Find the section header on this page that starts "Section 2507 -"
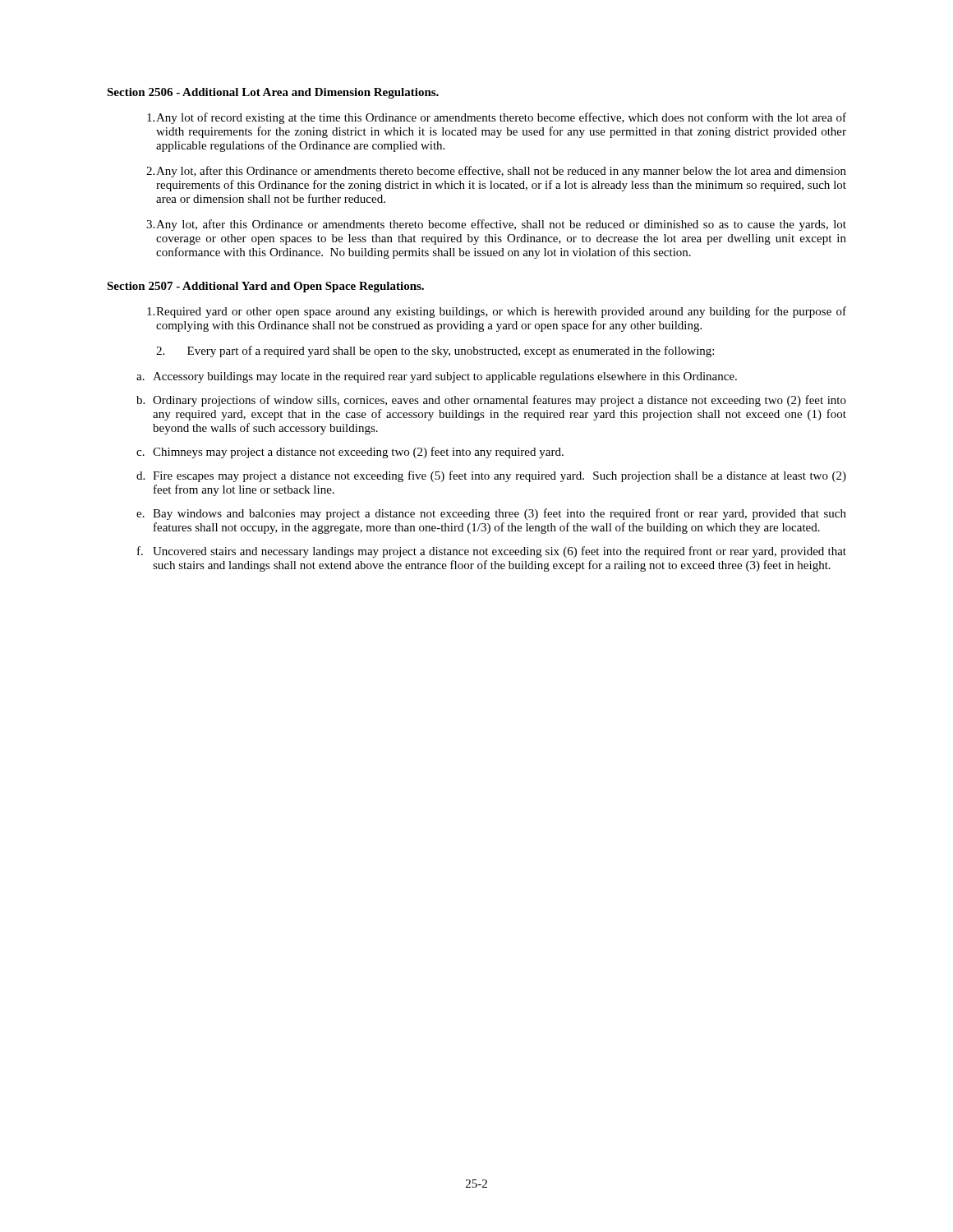 266,286
